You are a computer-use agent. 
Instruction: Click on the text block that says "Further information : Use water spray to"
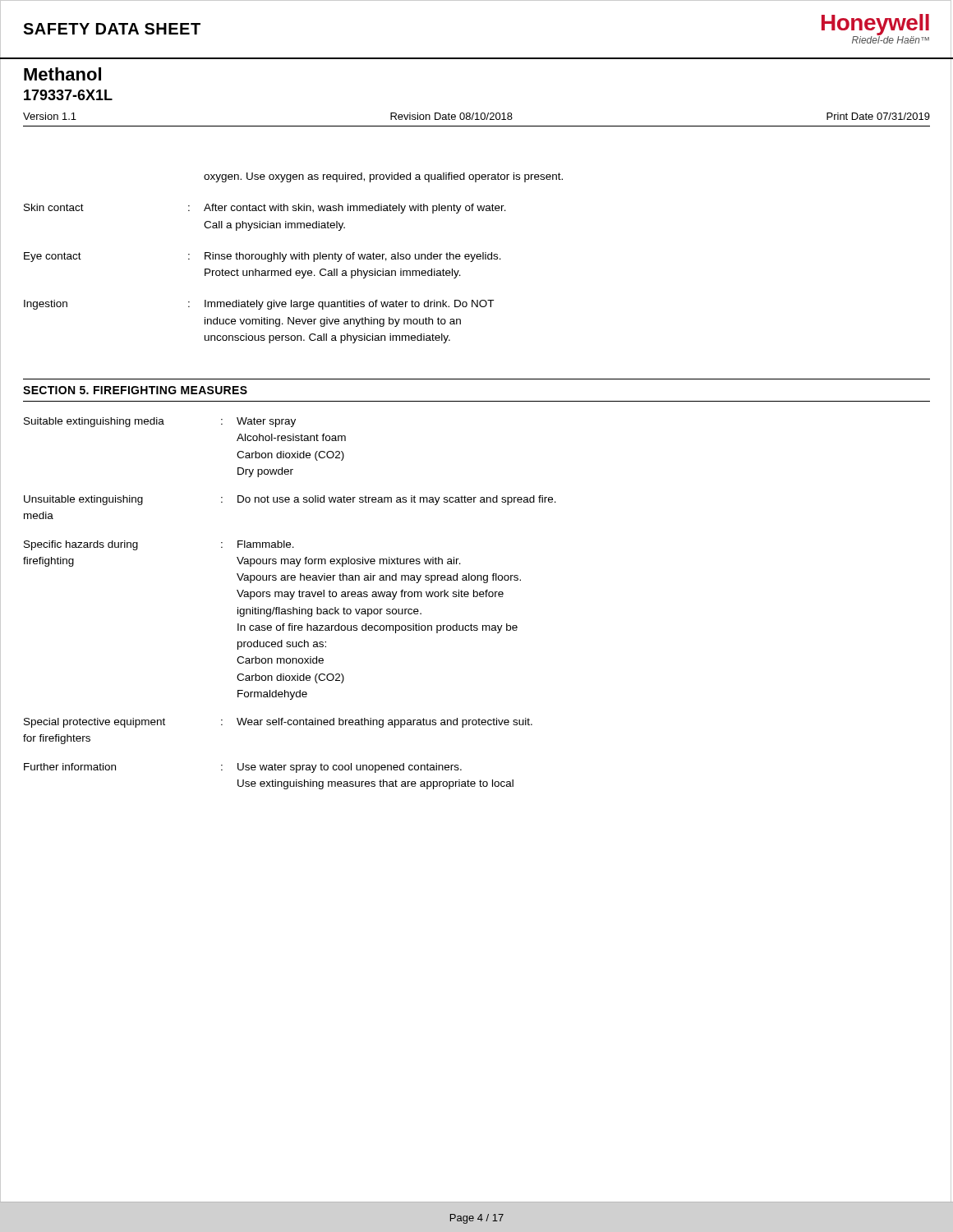point(476,775)
